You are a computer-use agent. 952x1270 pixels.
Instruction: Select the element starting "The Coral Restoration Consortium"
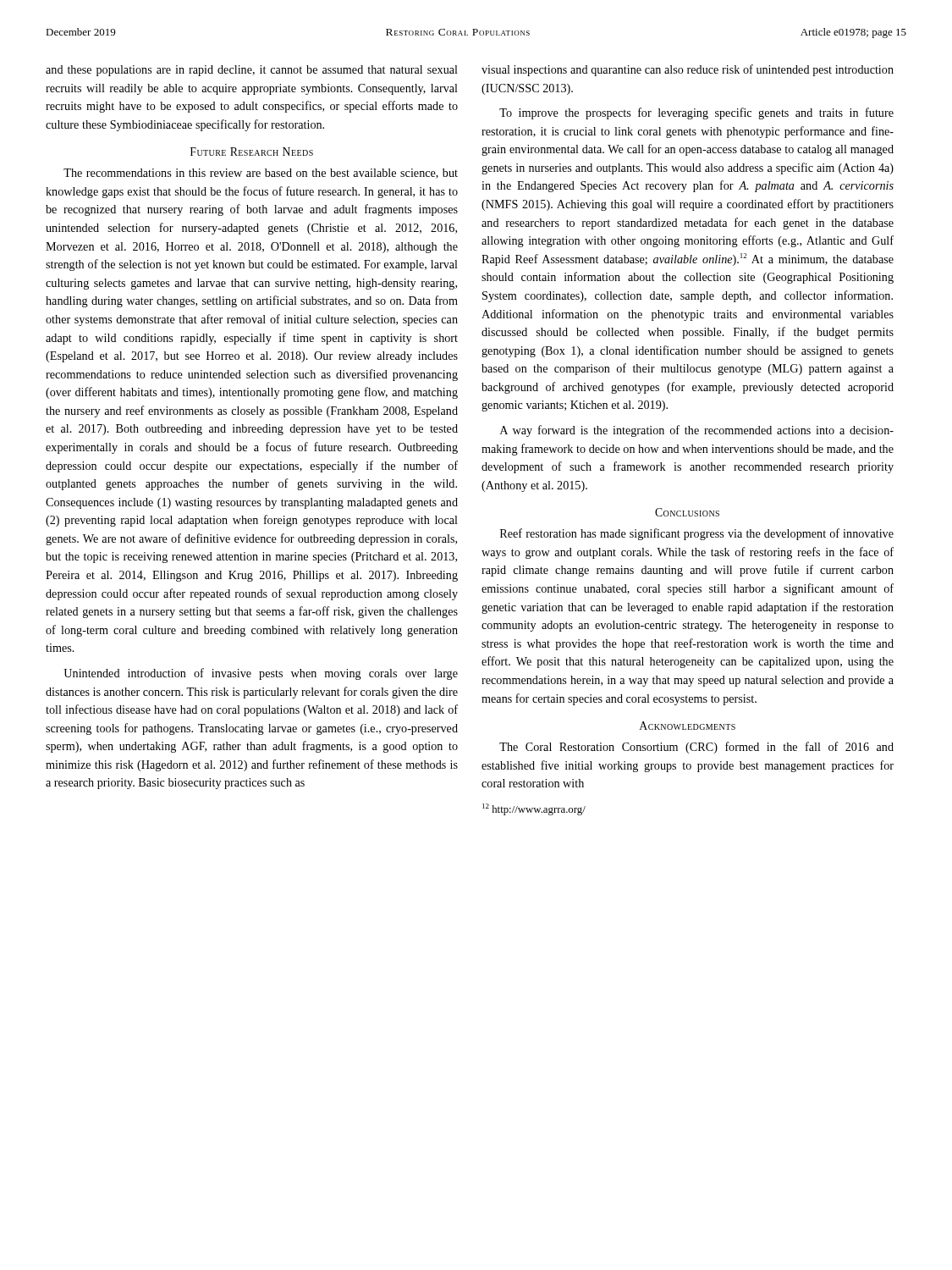point(688,766)
